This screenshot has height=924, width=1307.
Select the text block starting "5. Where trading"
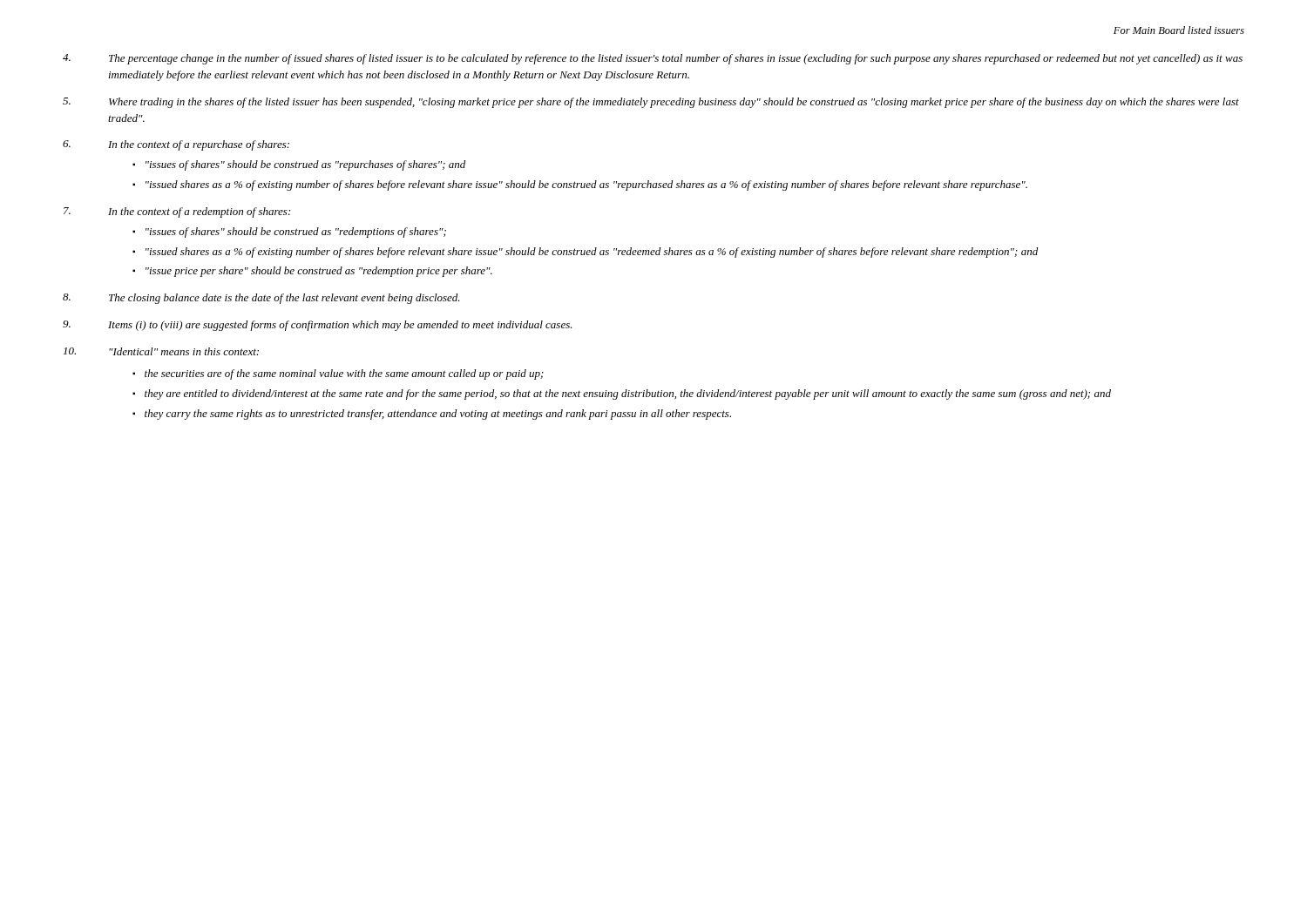click(654, 110)
